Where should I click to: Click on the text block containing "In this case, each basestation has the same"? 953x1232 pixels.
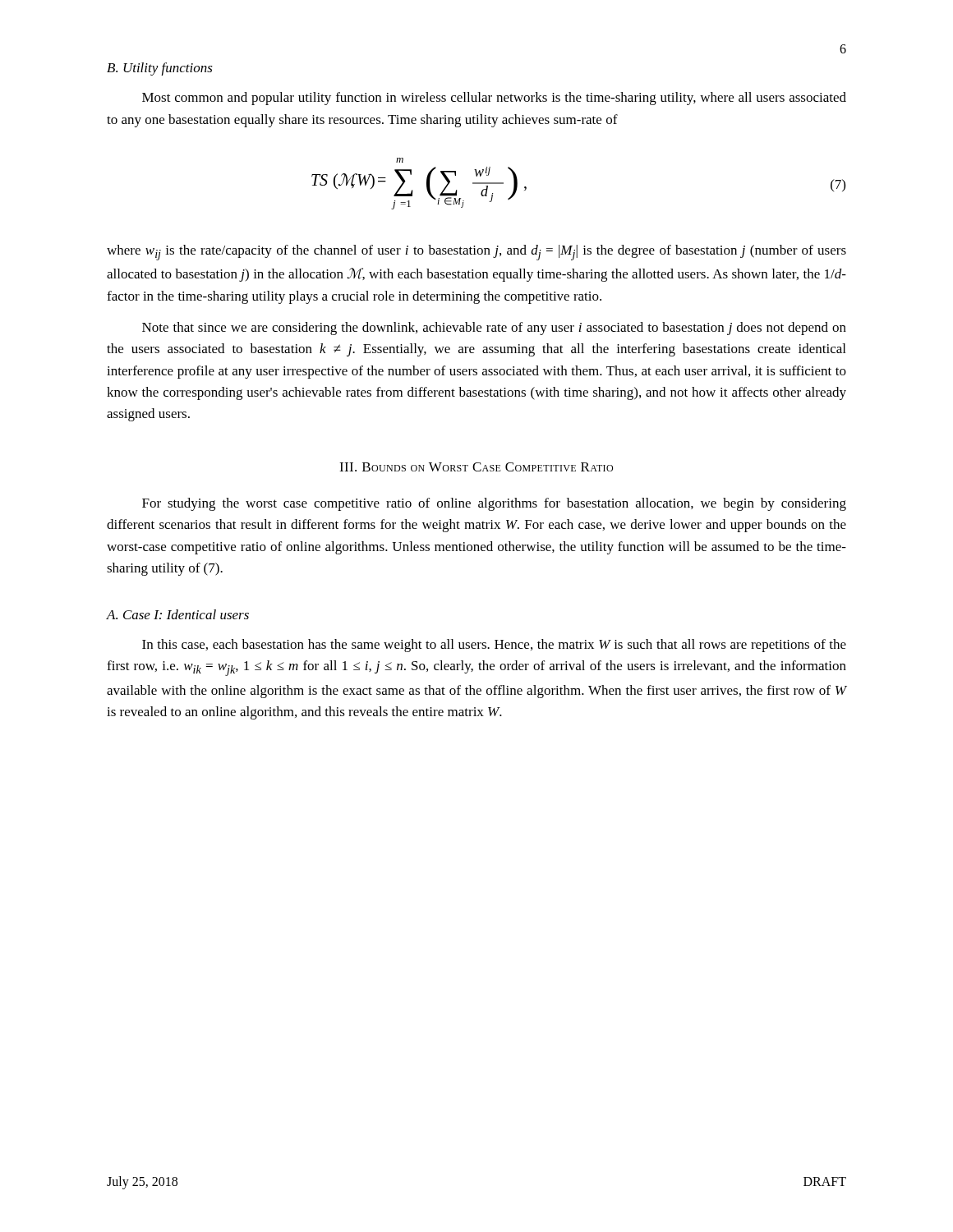[x=476, y=678]
